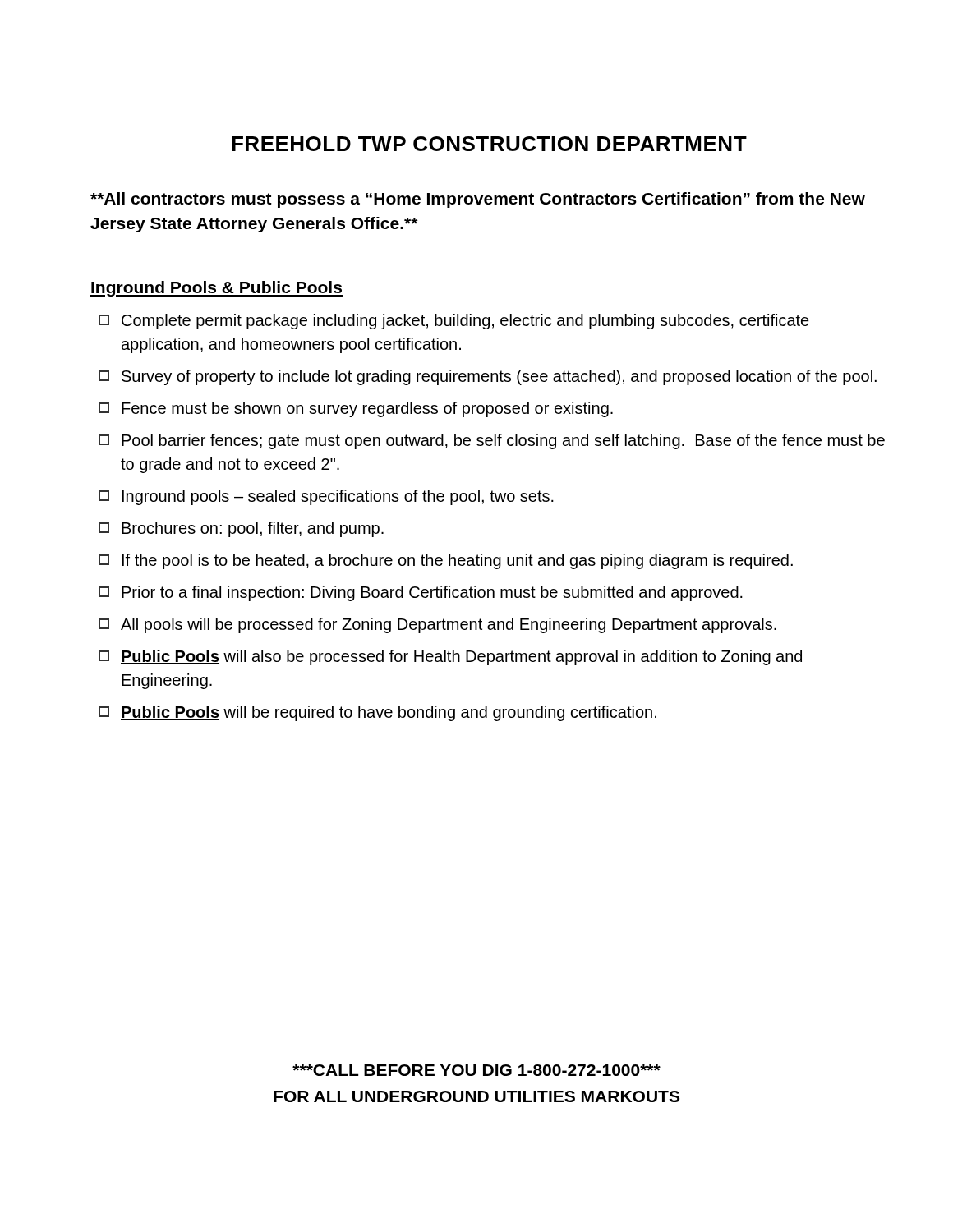This screenshot has width=953, height=1232.
Task: Click on the text block with the text "CALL BEFORE YOU DIG 1-800-272-1000***FOR ALL UNDERGROUND UTILITIES"
Action: point(476,1083)
